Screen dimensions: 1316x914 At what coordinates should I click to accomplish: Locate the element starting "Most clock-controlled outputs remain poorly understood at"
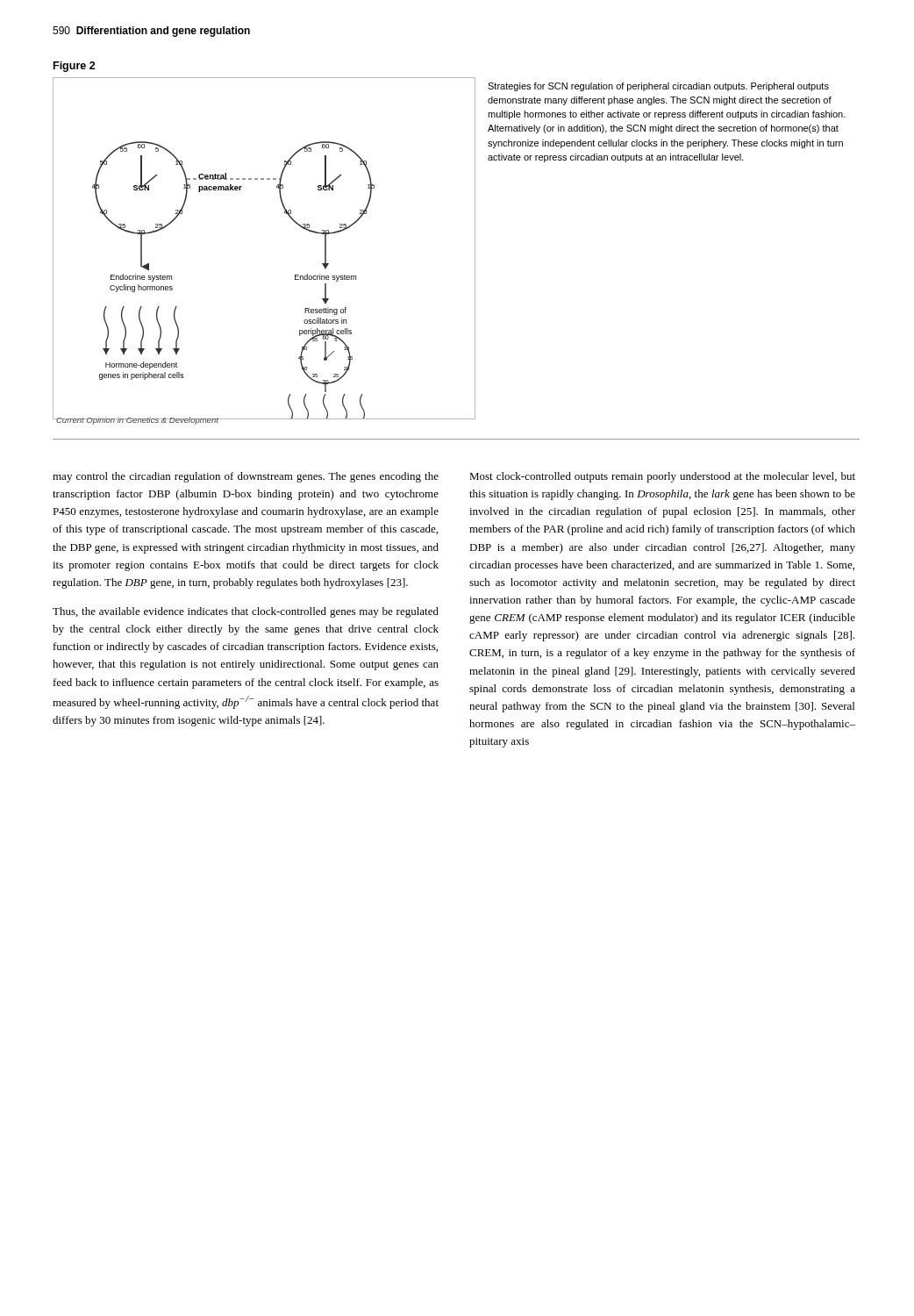[x=662, y=609]
